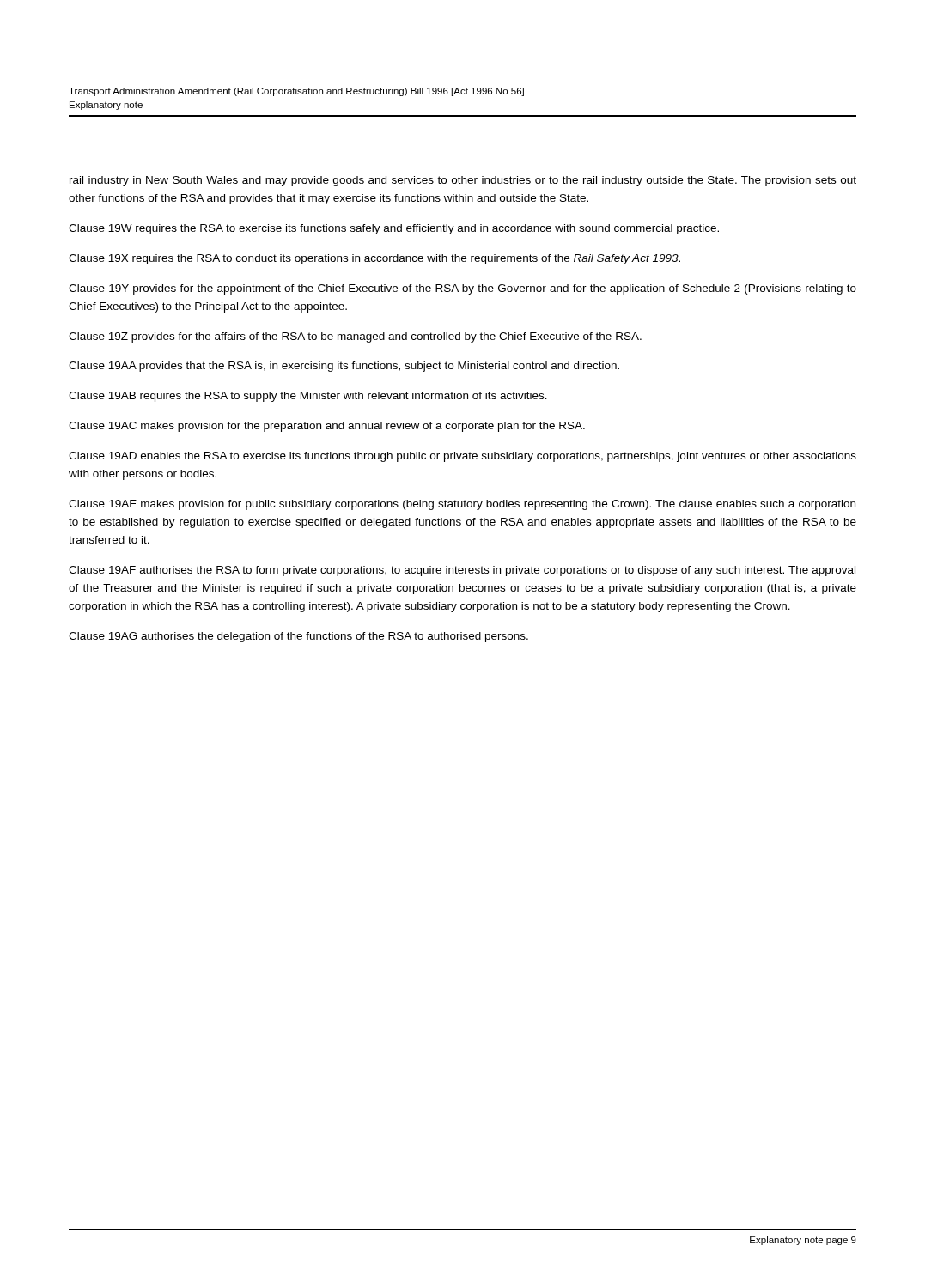The width and height of the screenshot is (925, 1288).
Task: Locate the text starting "Clause 19W requires the"
Action: [x=394, y=228]
